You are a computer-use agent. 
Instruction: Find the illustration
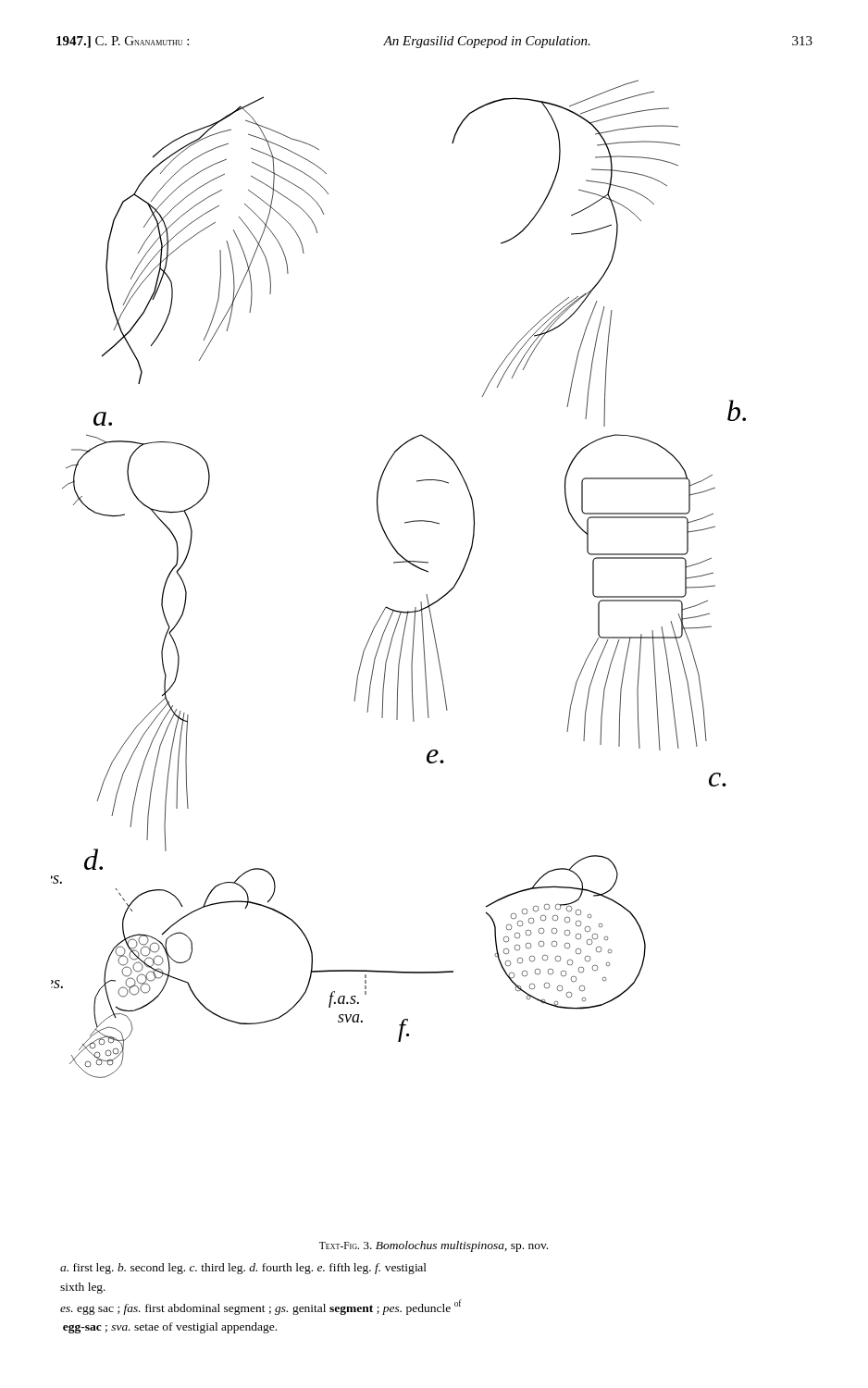[x=434, y=657]
